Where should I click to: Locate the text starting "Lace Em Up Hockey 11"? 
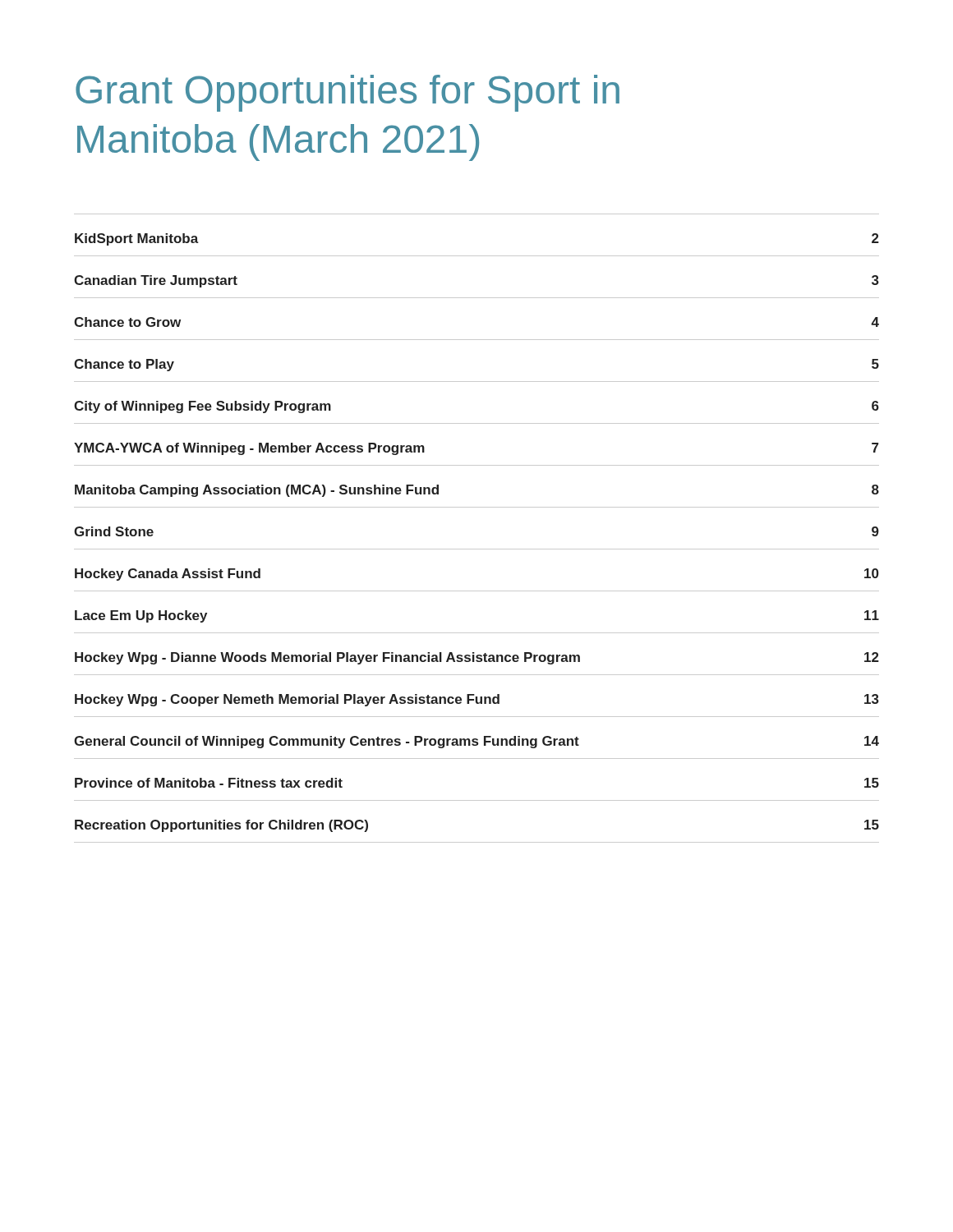[138, 616]
